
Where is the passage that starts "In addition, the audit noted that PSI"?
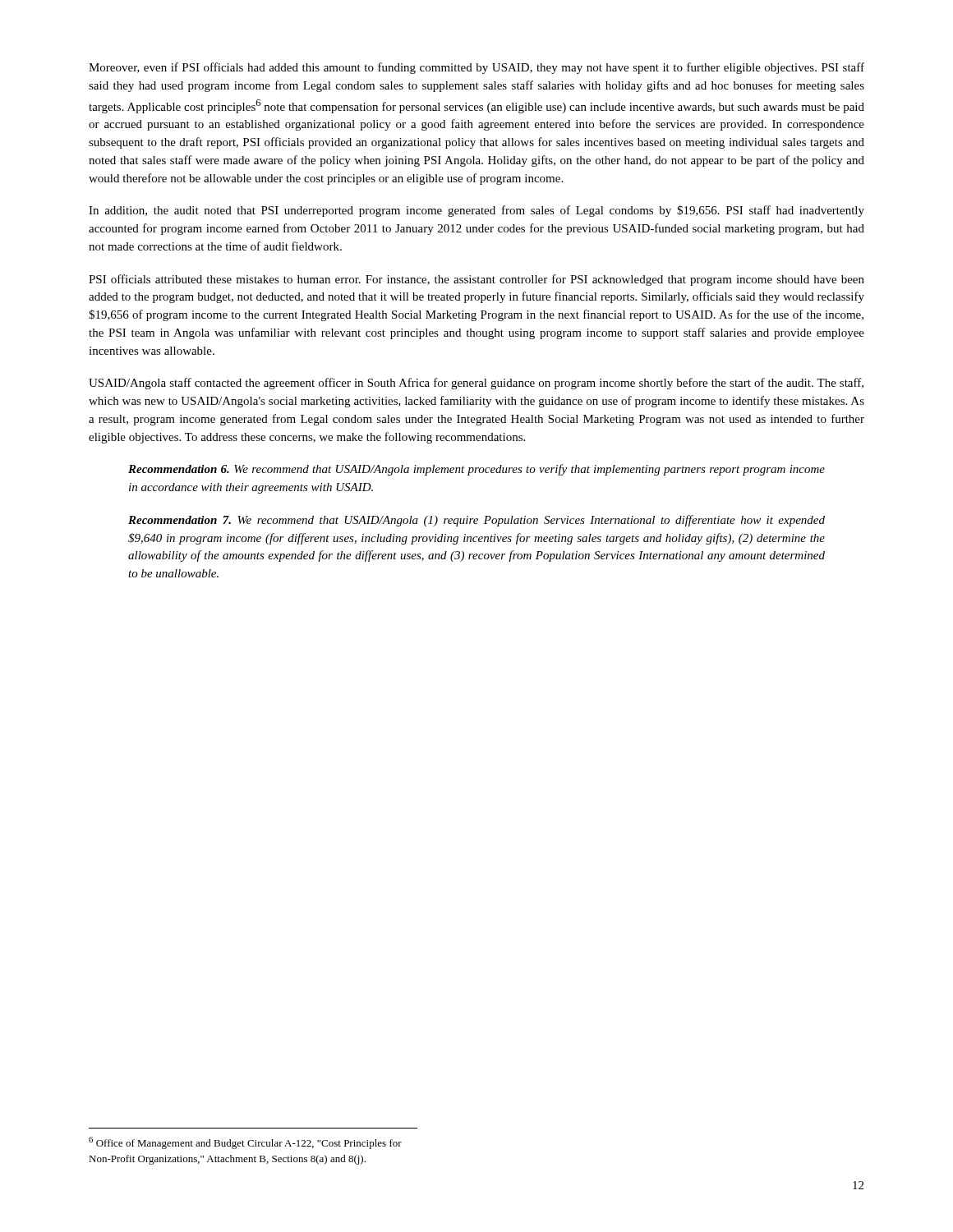(476, 228)
